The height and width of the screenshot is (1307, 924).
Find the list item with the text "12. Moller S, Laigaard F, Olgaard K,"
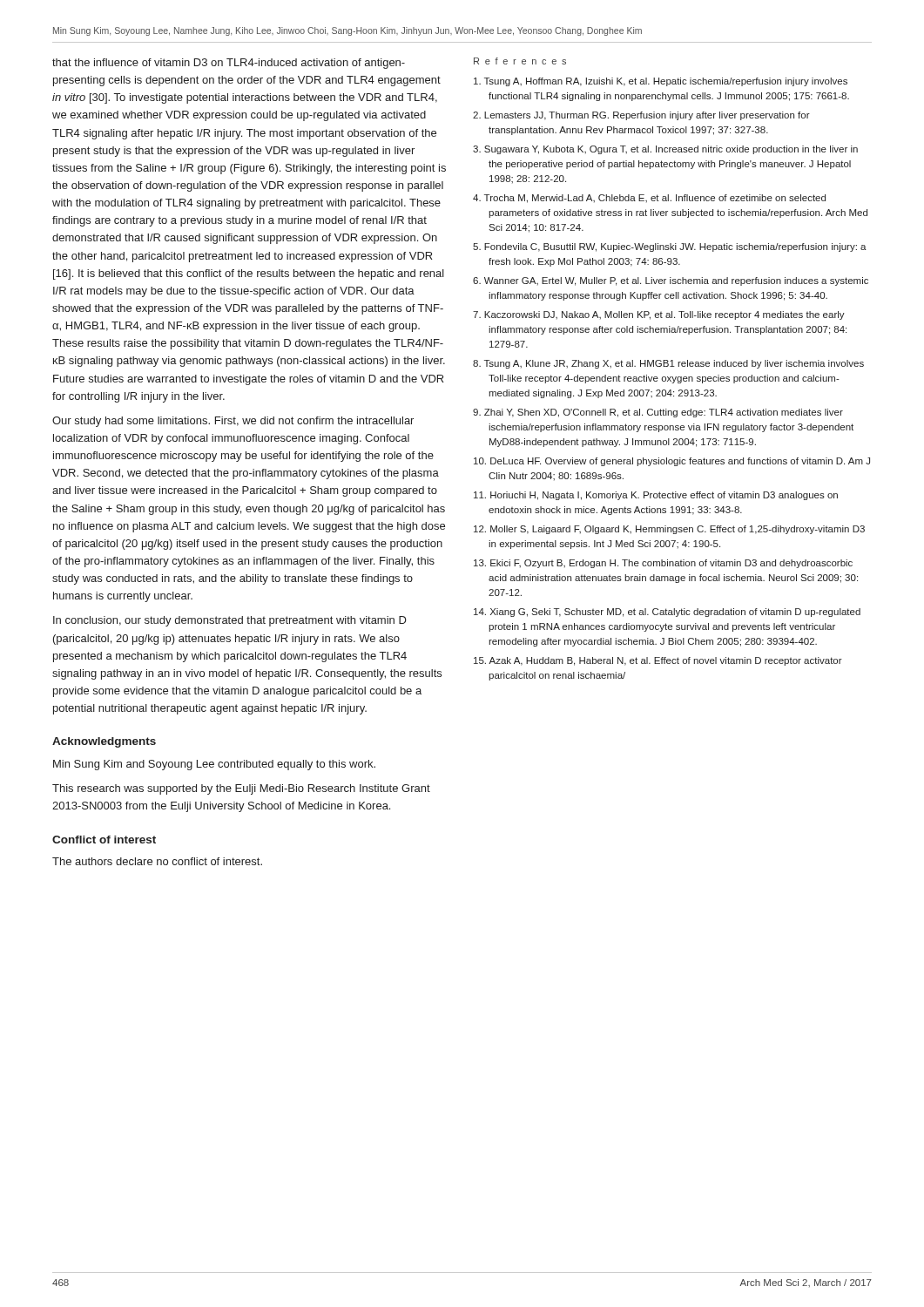coord(669,536)
